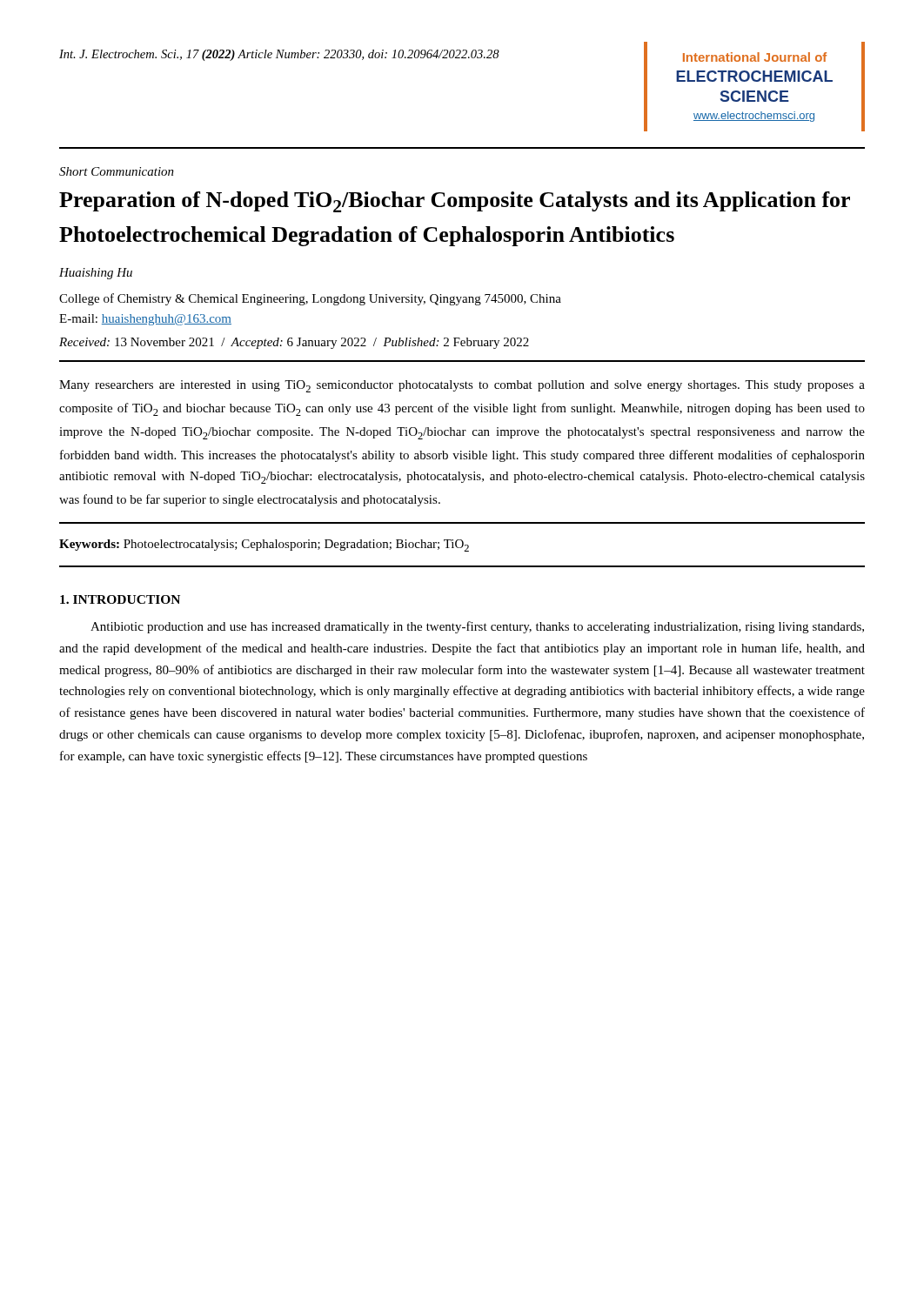The width and height of the screenshot is (924, 1305).
Task: Where is the title that starts "Preparation of N-doped TiO2/Biochar Composite Catalysts and"?
Action: point(455,217)
